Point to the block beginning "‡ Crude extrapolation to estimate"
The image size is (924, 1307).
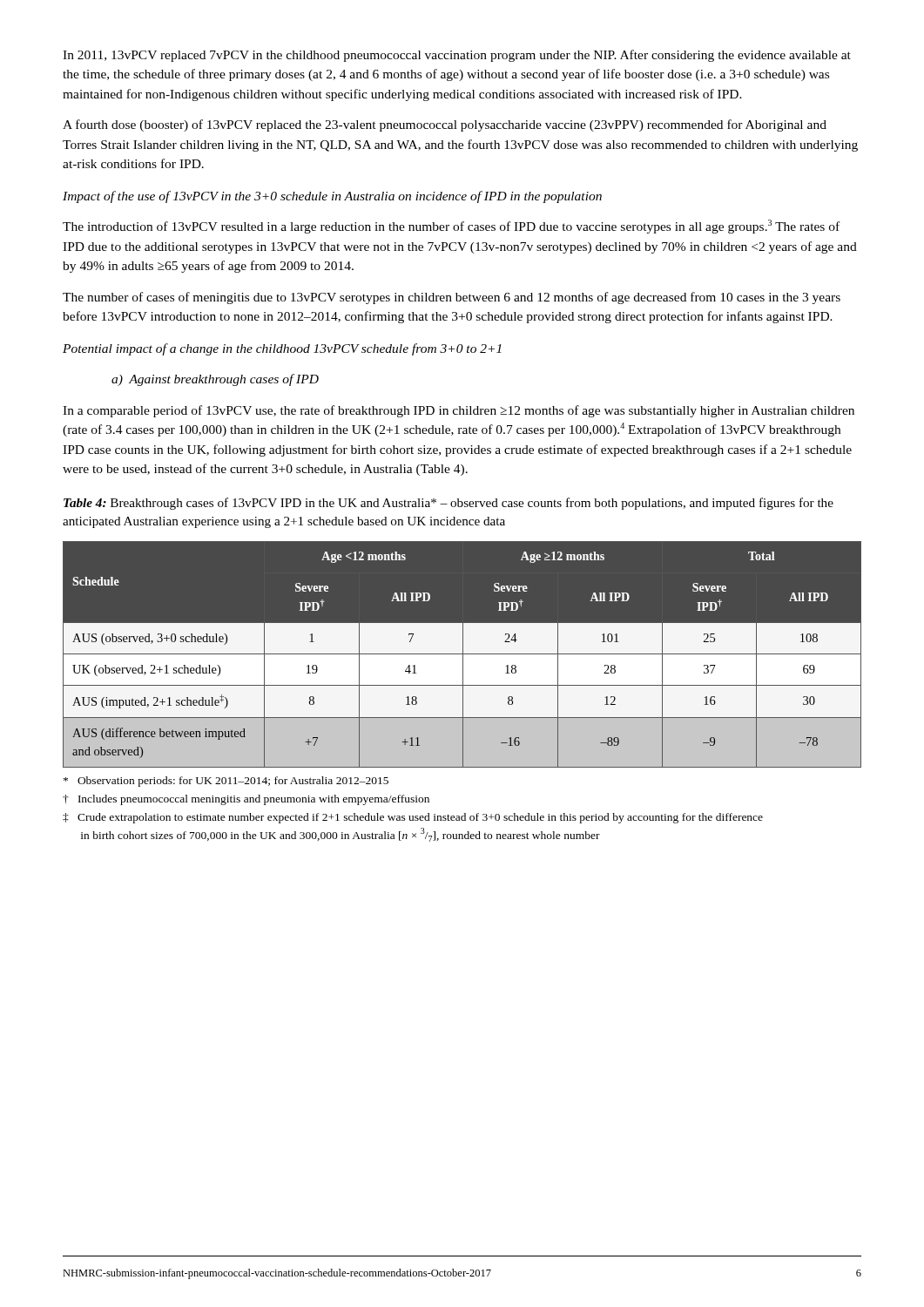tap(462, 827)
